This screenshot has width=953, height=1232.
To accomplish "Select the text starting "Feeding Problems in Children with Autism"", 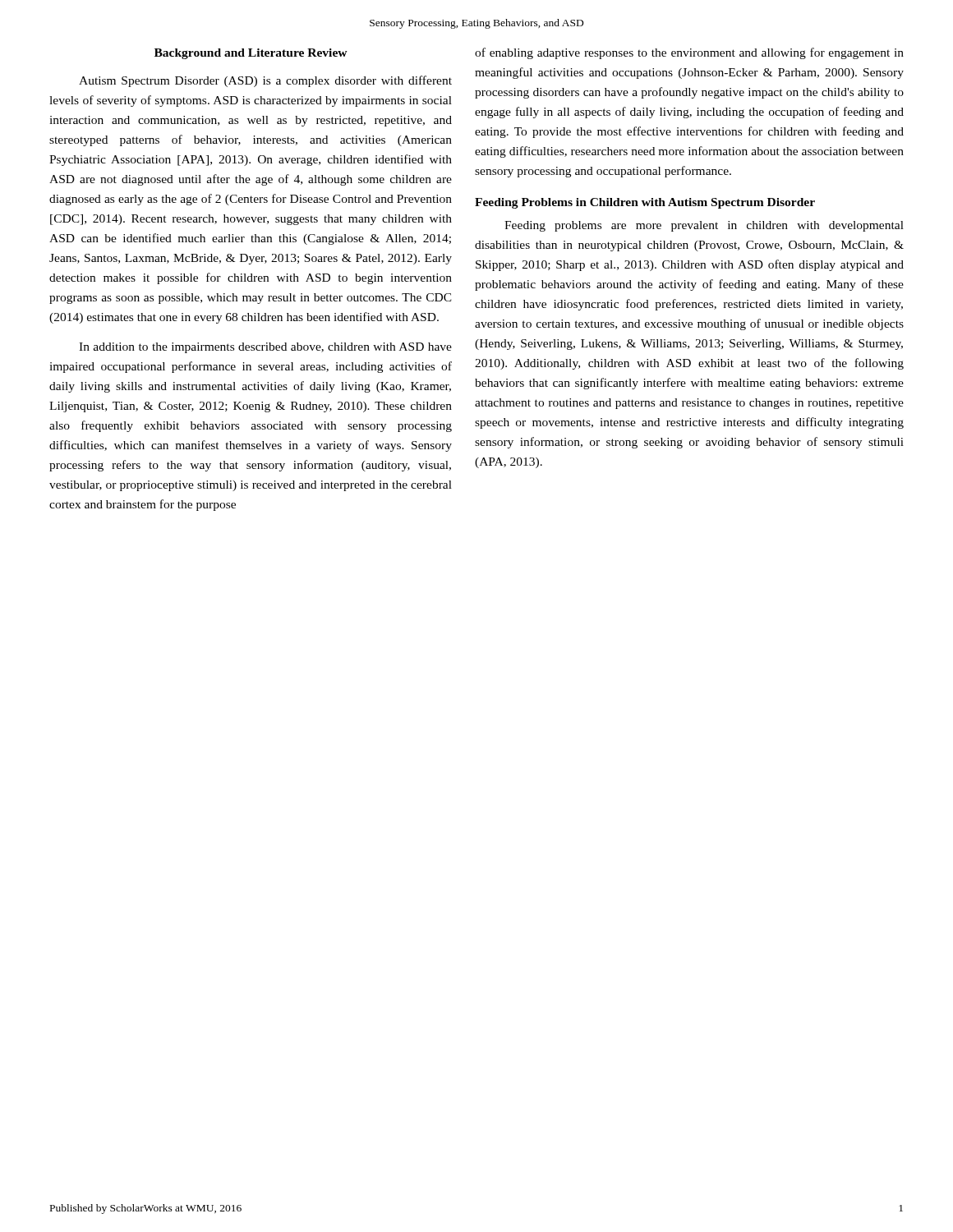I will pos(689,202).
